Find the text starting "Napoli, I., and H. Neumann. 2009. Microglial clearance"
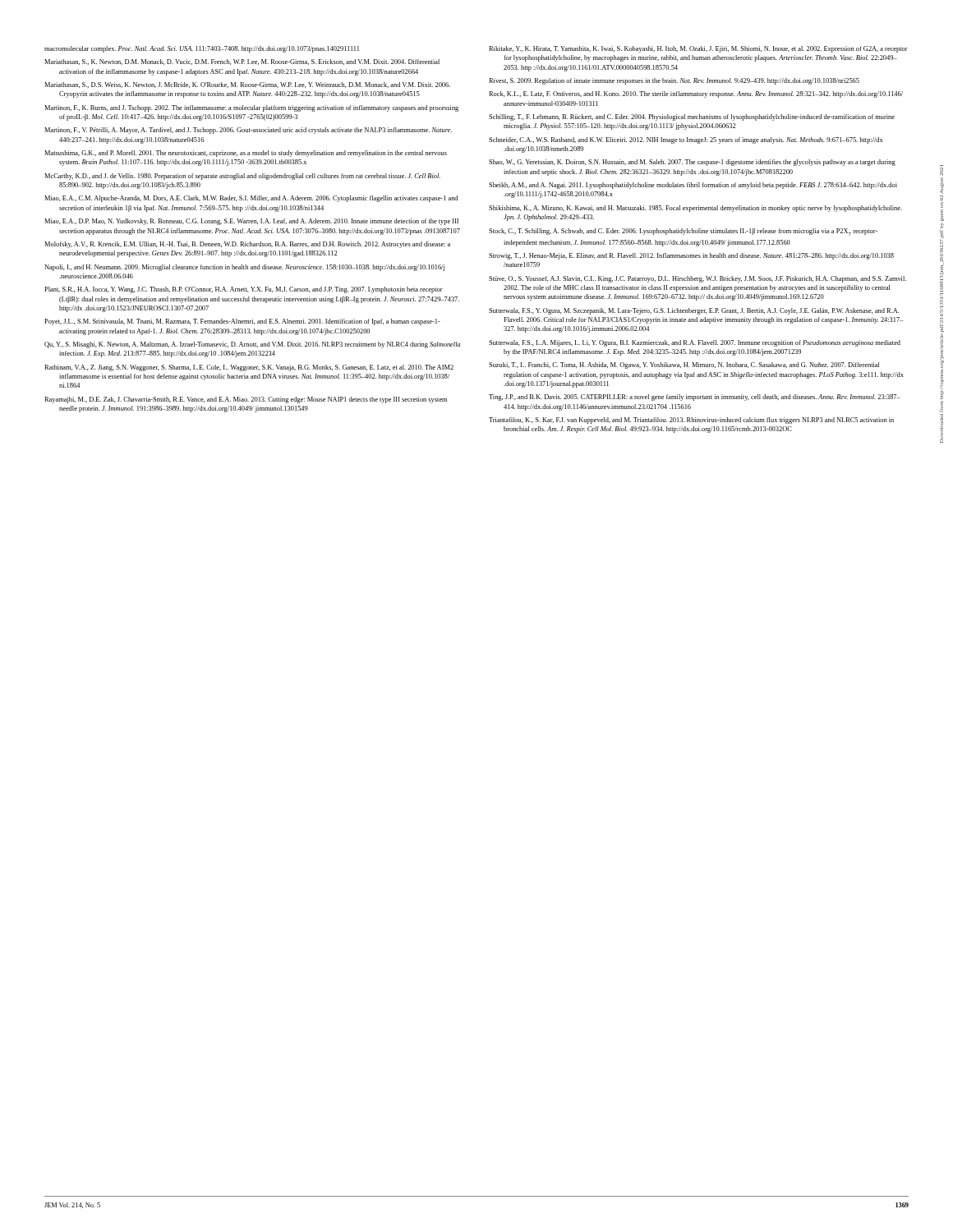The image size is (953, 1232). pyautogui.click(x=245, y=272)
